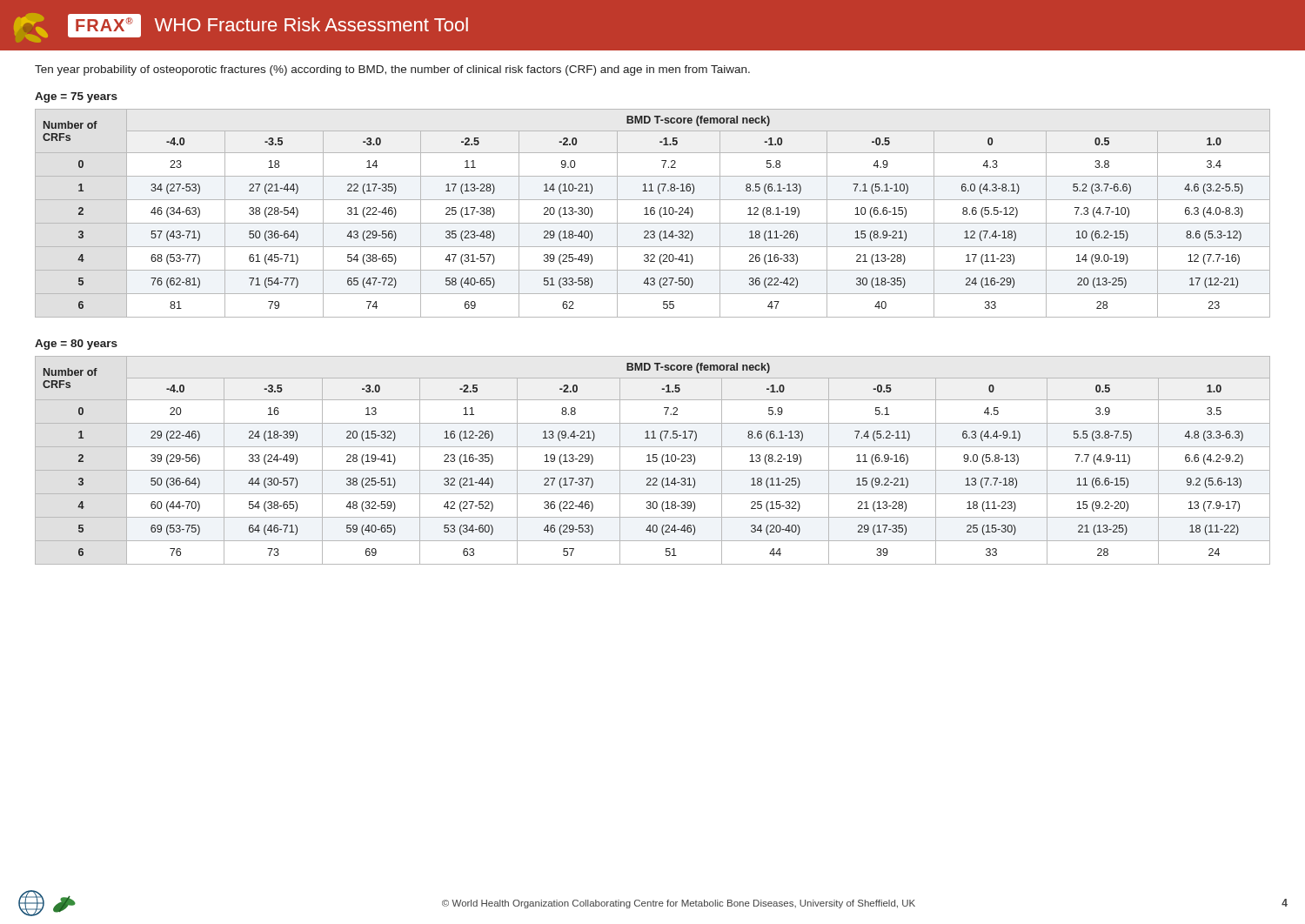Click on the text starting "Age = 75 years"
This screenshot has height=924, width=1305.
76,96
